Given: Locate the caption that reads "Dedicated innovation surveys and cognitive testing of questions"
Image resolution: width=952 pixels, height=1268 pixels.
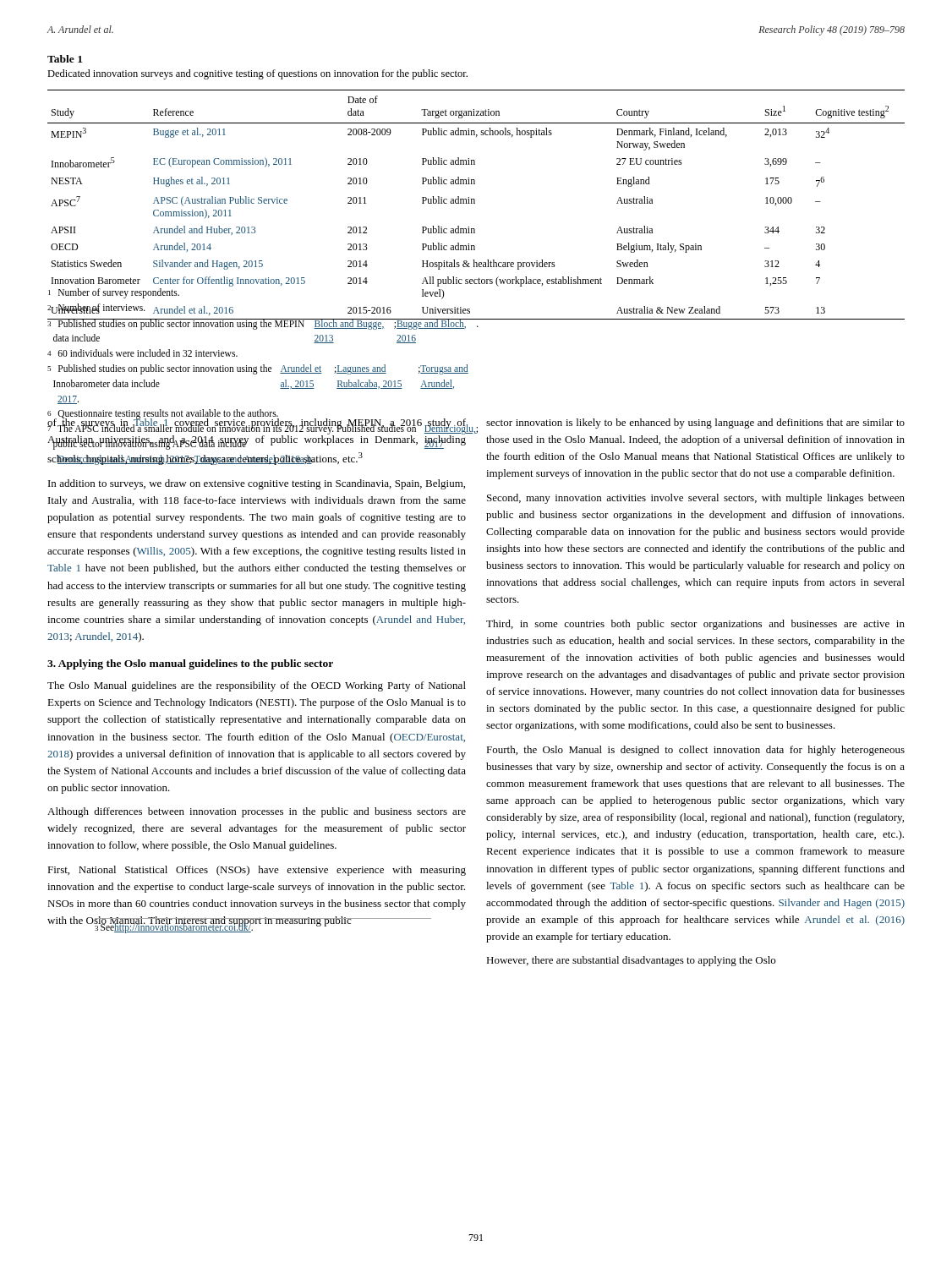Looking at the screenshot, I should pos(258,74).
